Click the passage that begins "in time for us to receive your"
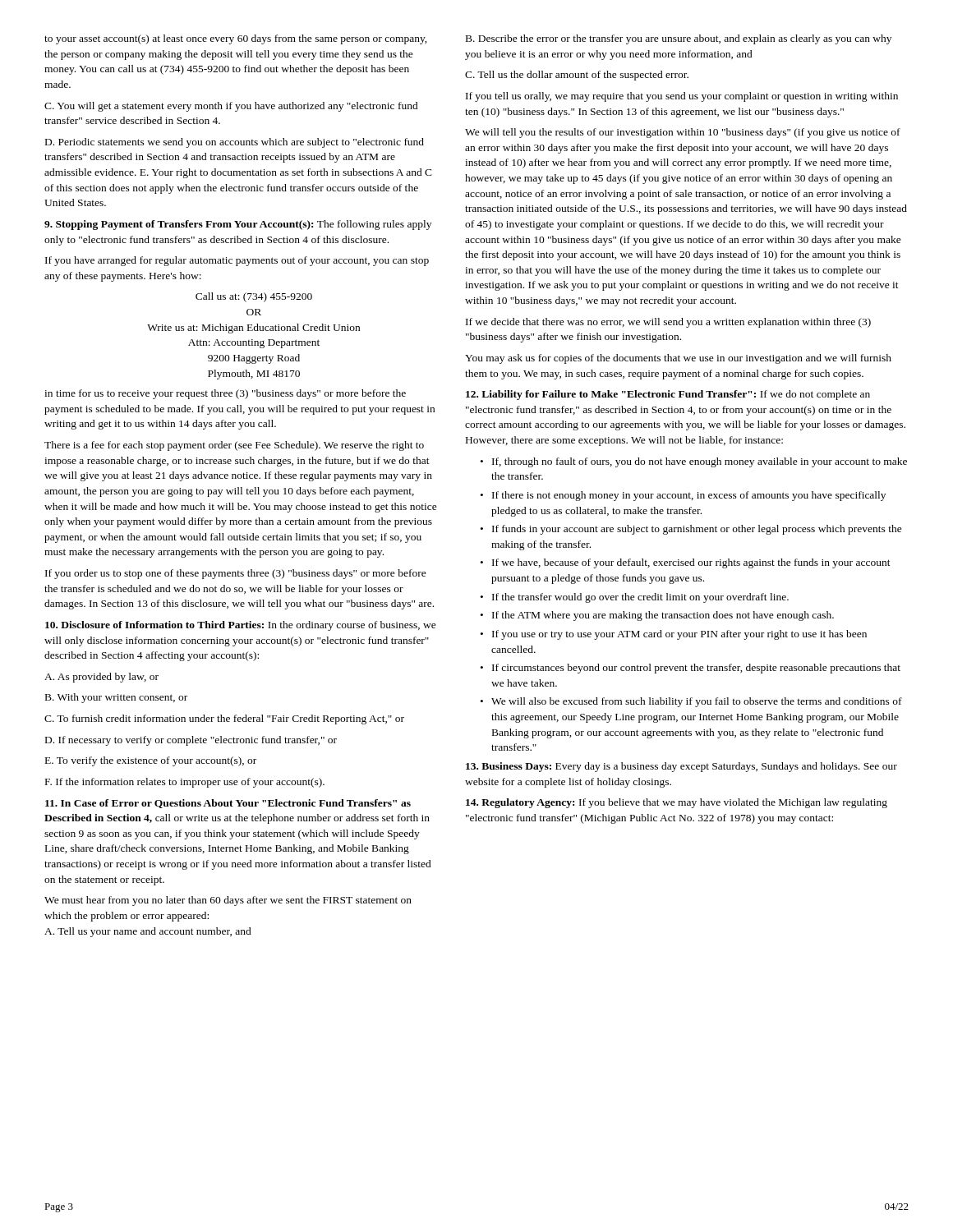 242,409
